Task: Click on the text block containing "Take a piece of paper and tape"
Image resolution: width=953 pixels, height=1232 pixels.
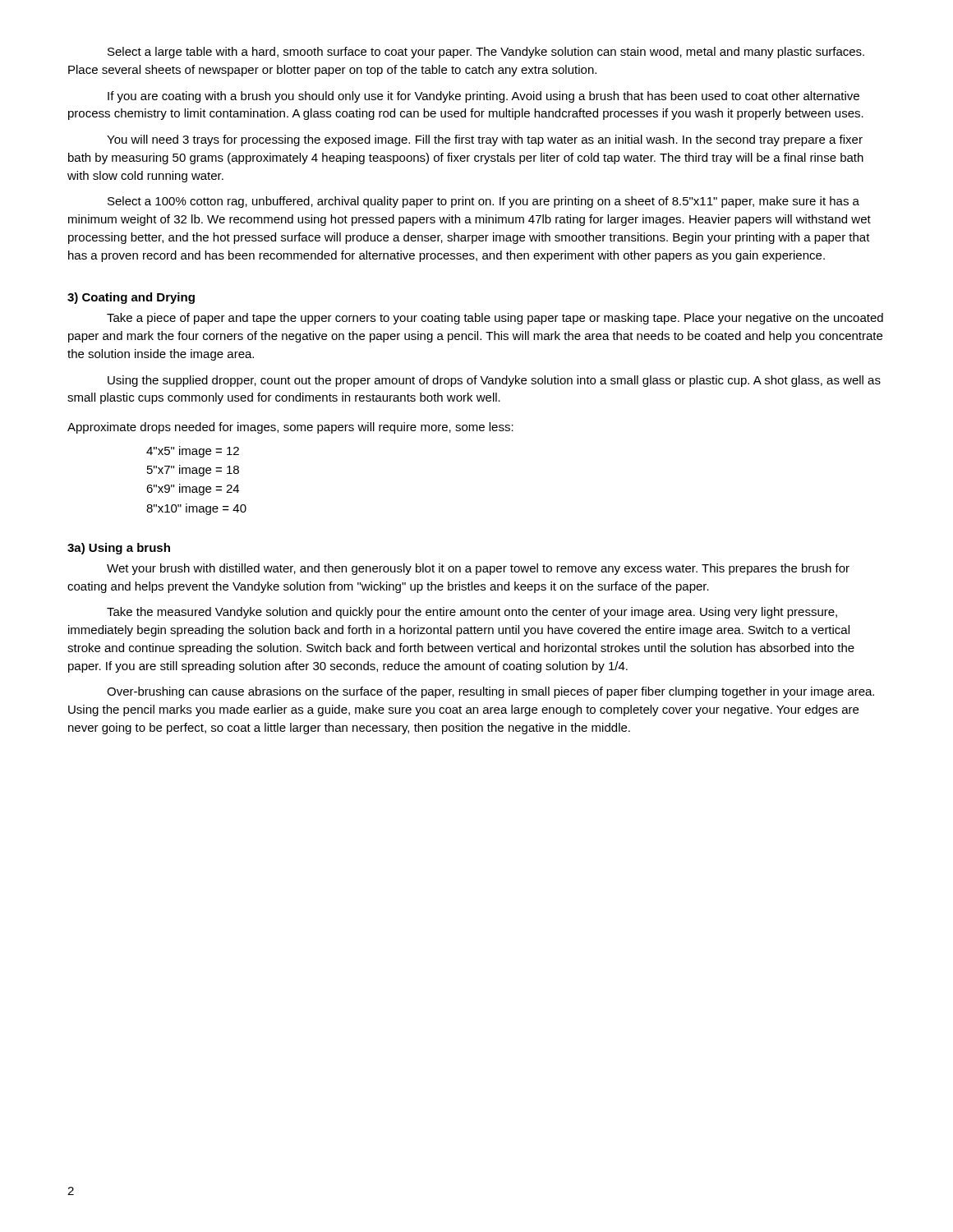Action: tap(476, 336)
